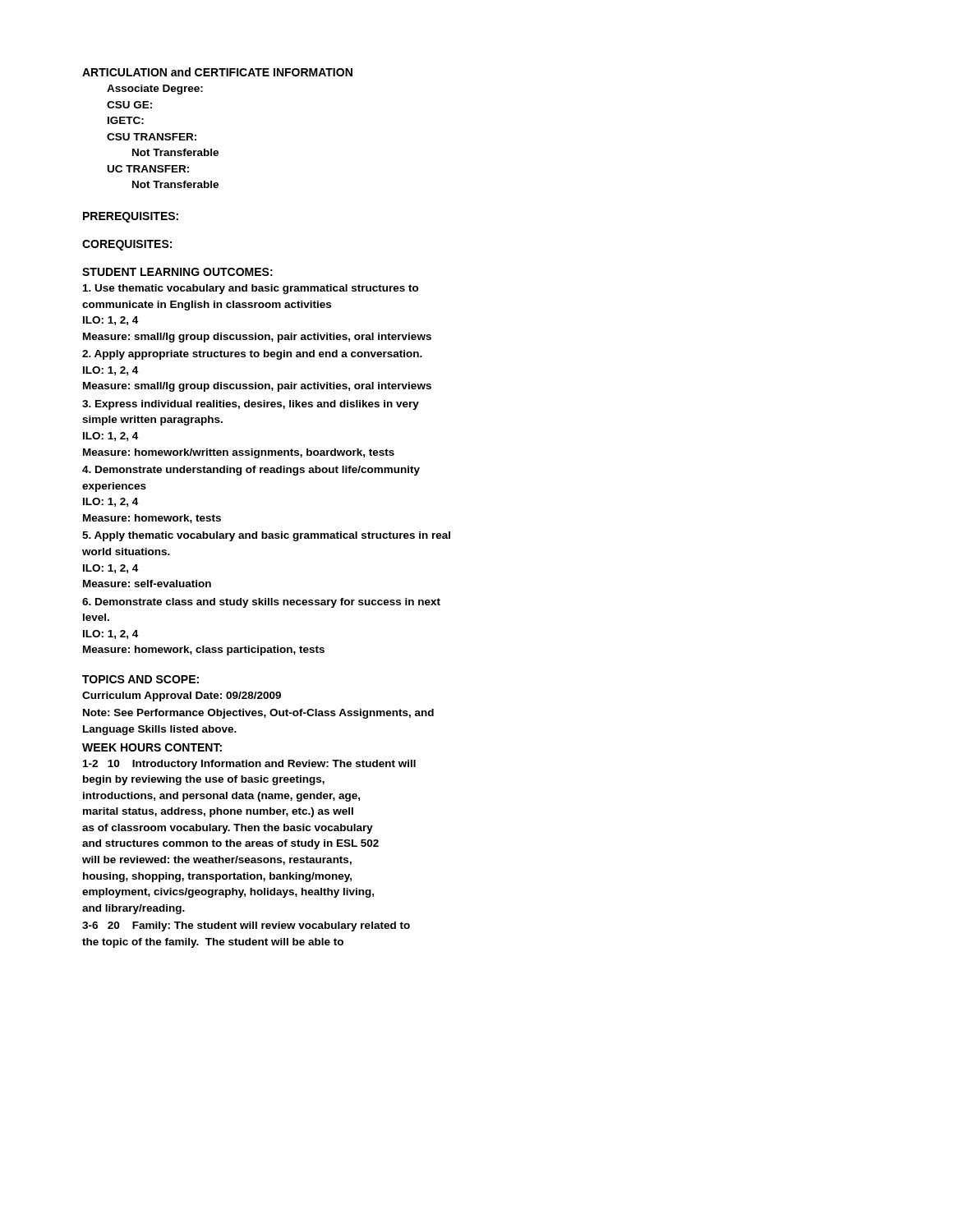
Task: Locate the text block containing "Associate Degree: CSU GE: IGETC: CSU TRANSFER: Not"
Action: coord(163,138)
